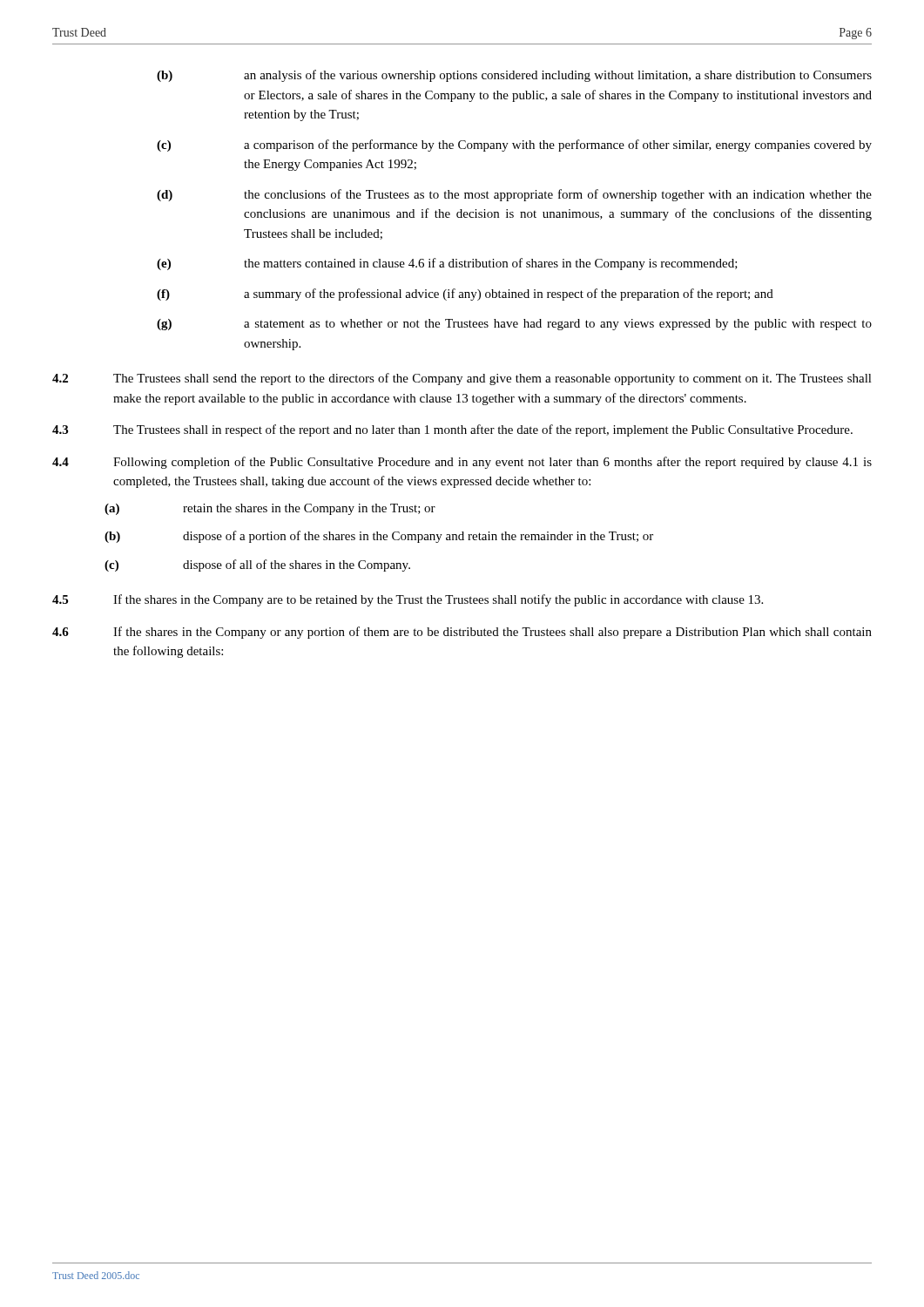Find the text starting "(b) an analysis of"
Screen dimensions: 1307x924
click(462, 95)
